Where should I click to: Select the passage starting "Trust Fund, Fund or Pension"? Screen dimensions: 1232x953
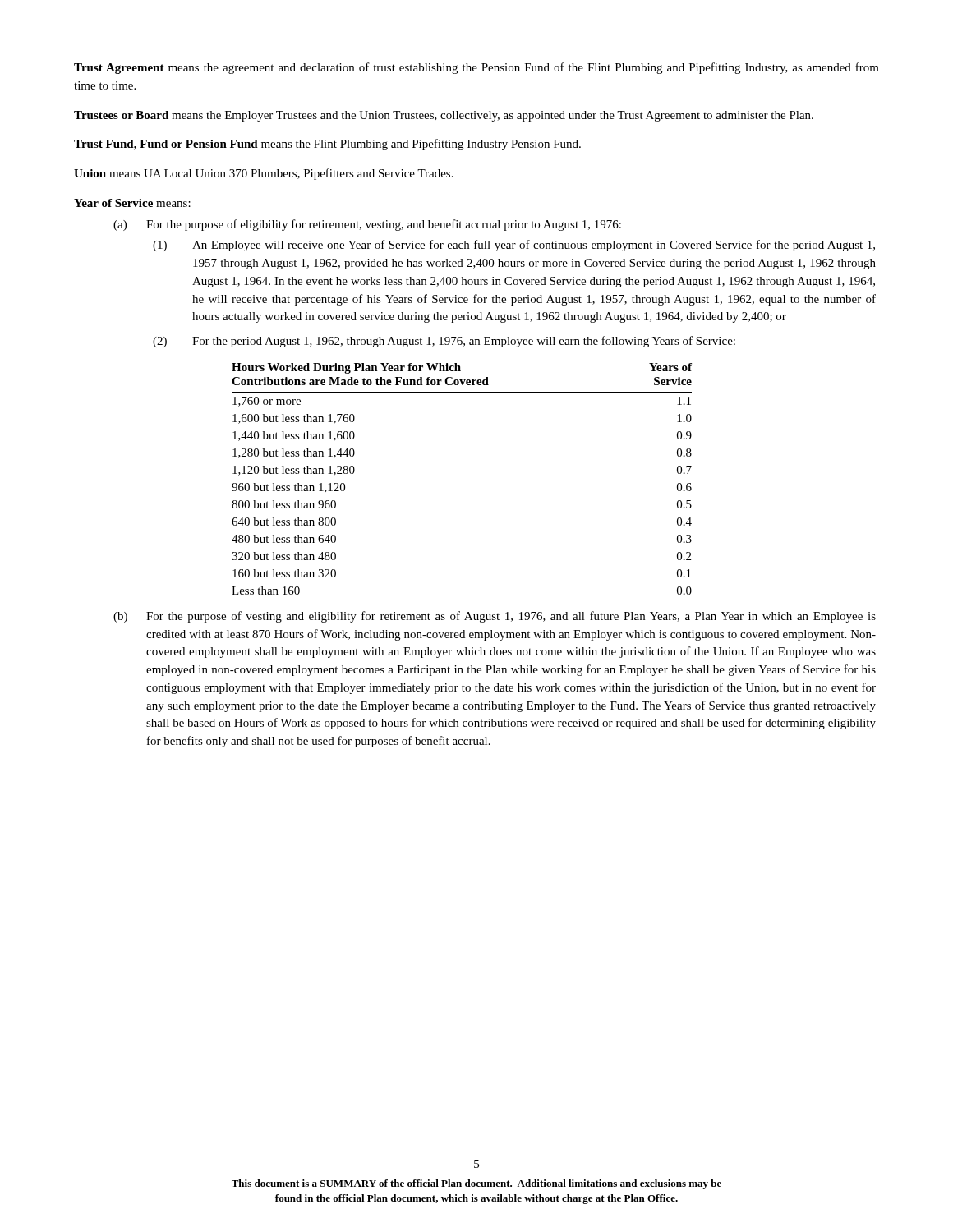click(328, 144)
